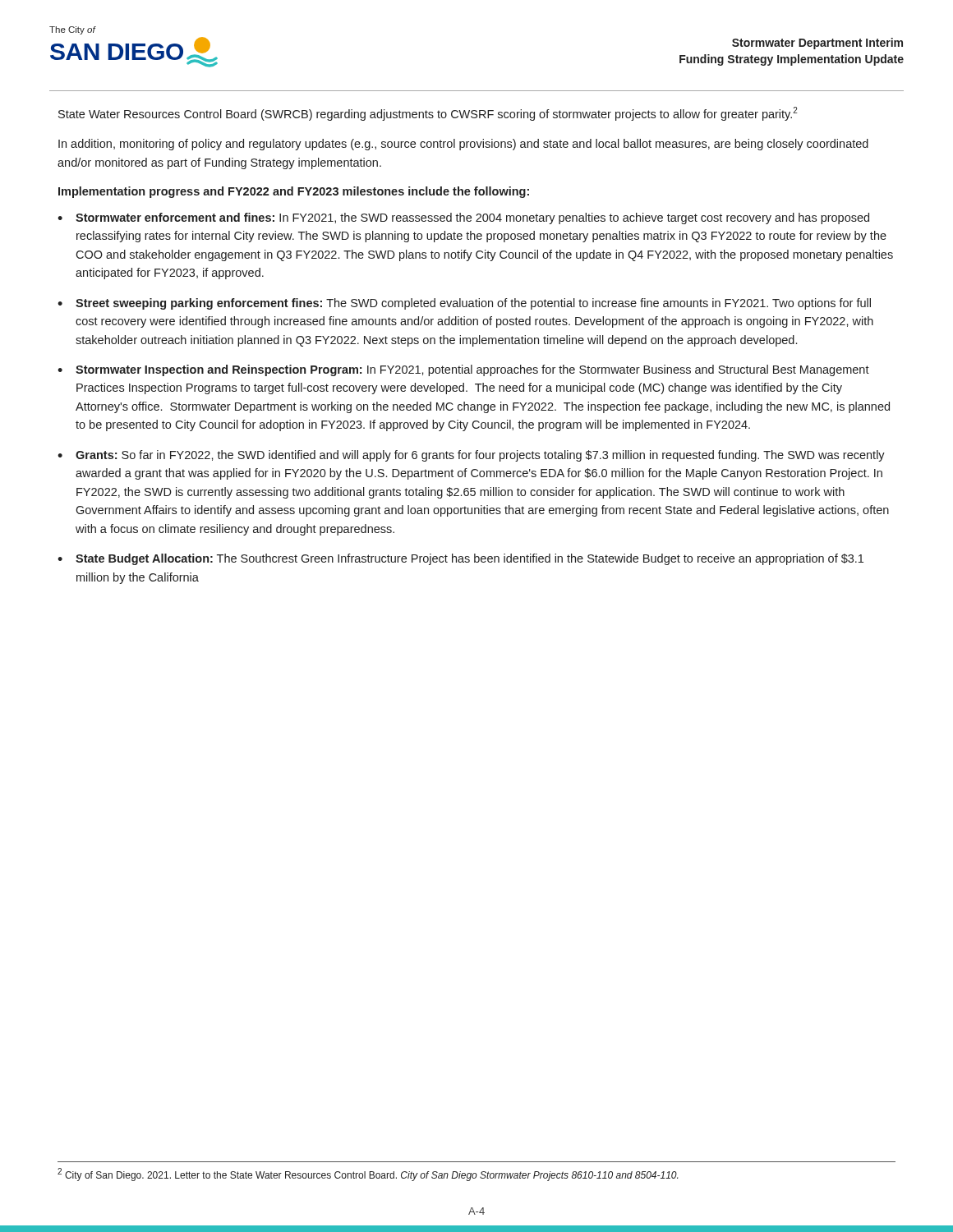Locate the text block that says "In addition, monitoring of policy and"
The height and width of the screenshot is (1232, 953).
(x=463, y=153)
